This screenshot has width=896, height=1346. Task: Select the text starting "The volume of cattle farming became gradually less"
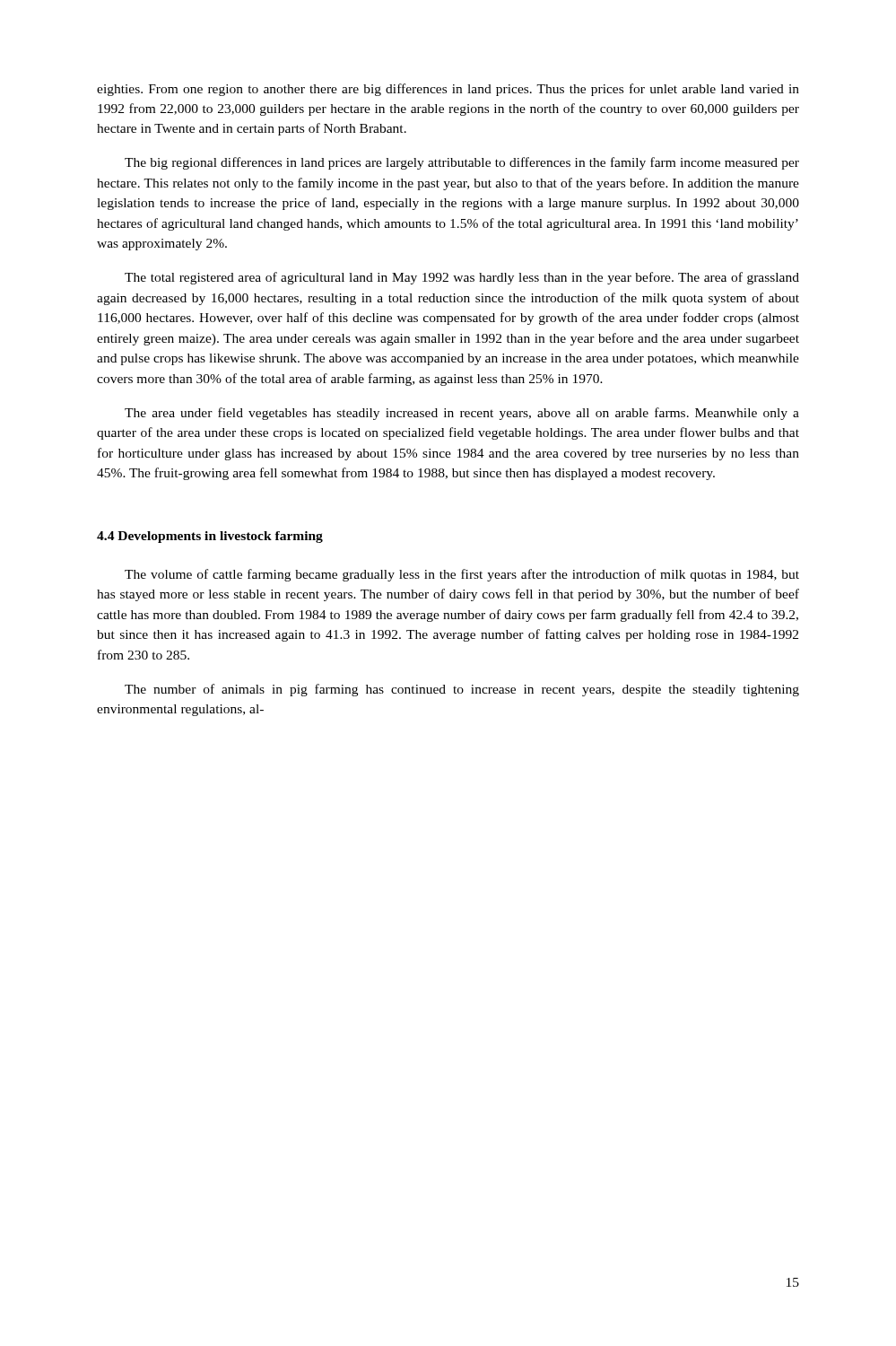point(448,642)
